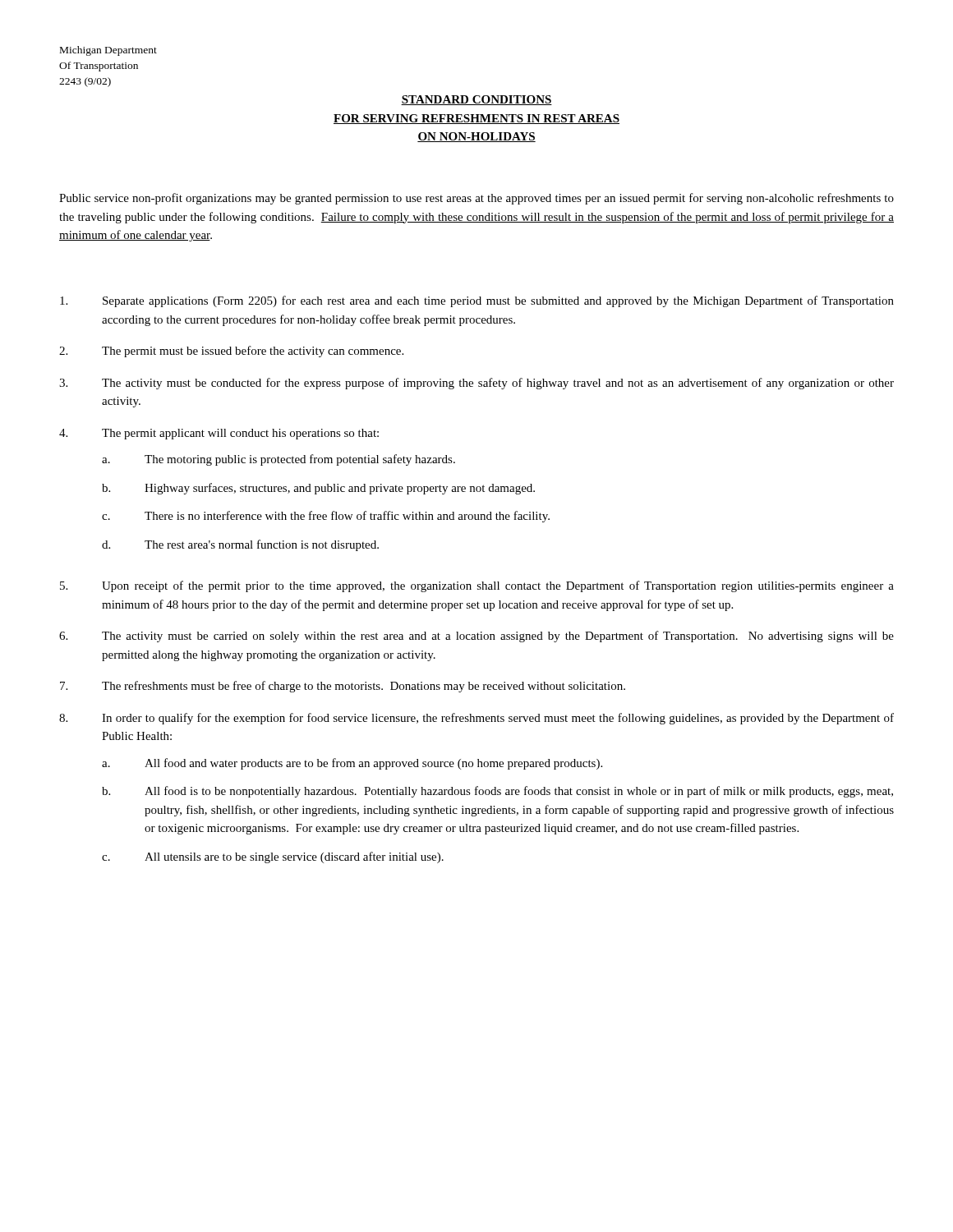
Task: Click on the region starting "d. The rest area's normal"
Action: pyautogui.click(x=240, y=545)
